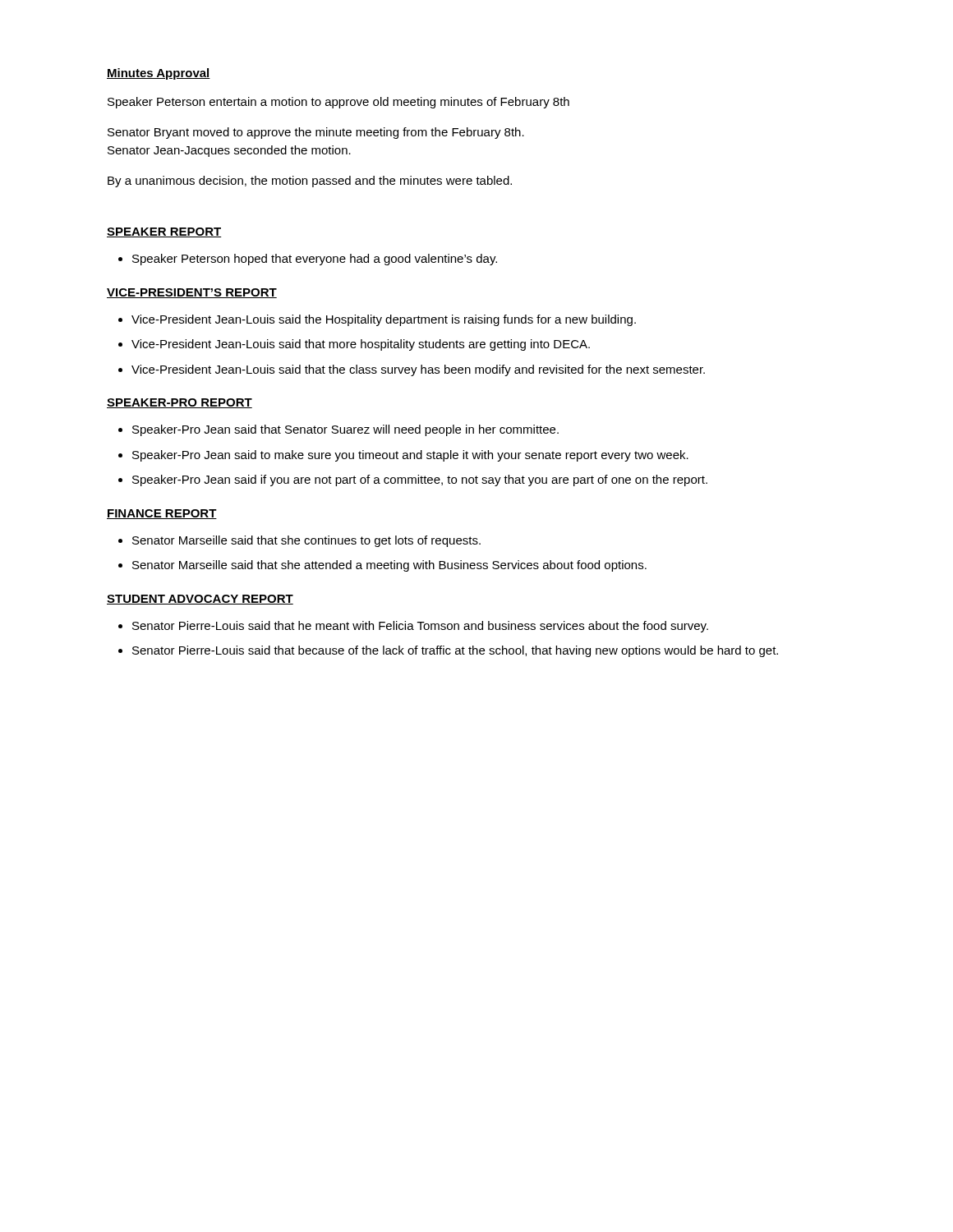Select the section header containing "SPEAKER REPORT"
This screenshot has width=953, height=1232.
point(164,231)
